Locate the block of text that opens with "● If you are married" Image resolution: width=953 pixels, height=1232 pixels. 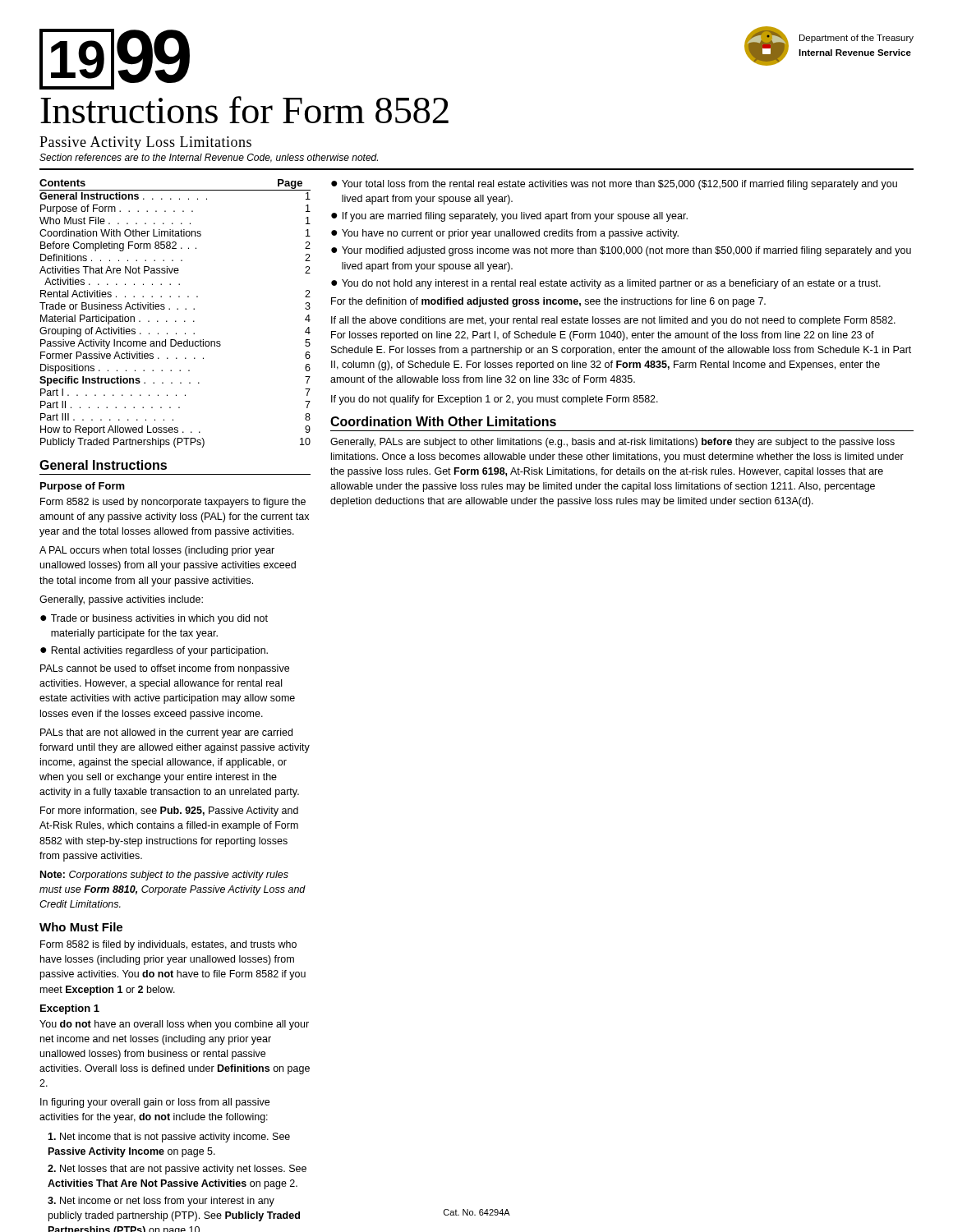point(509,216)
